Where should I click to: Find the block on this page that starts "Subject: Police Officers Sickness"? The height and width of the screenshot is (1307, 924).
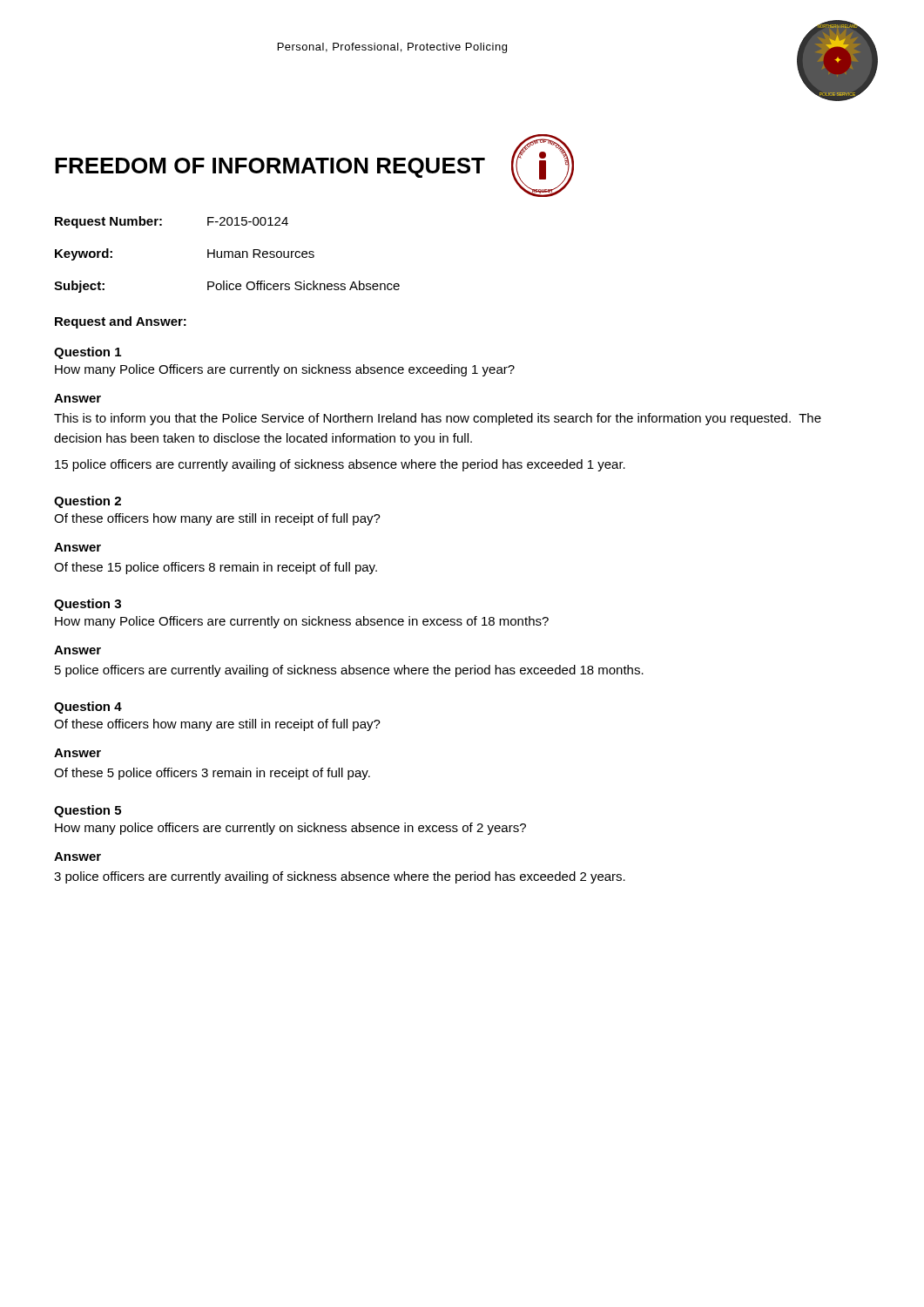(227, 285)
